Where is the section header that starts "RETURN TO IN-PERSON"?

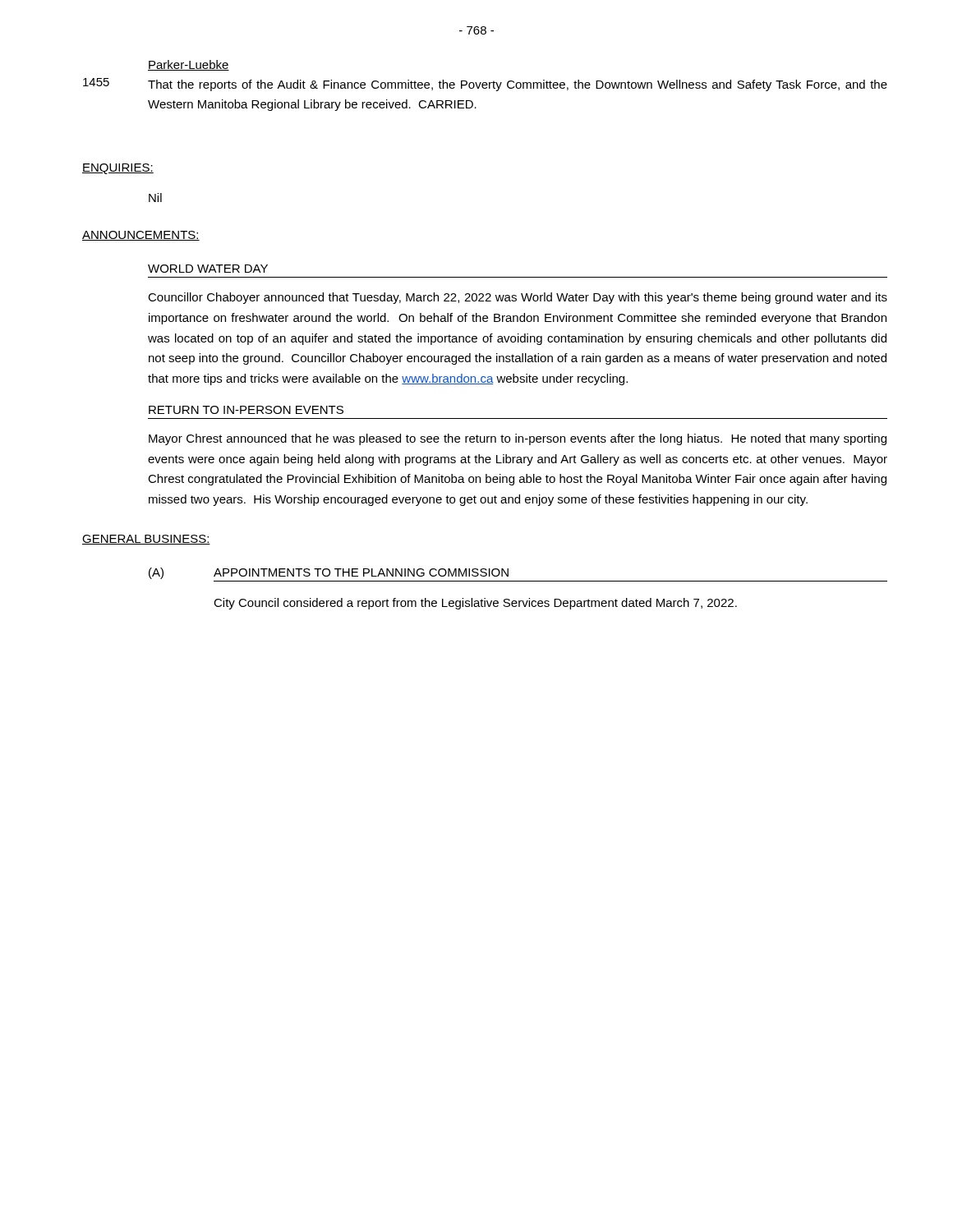(x=518, y=410)
